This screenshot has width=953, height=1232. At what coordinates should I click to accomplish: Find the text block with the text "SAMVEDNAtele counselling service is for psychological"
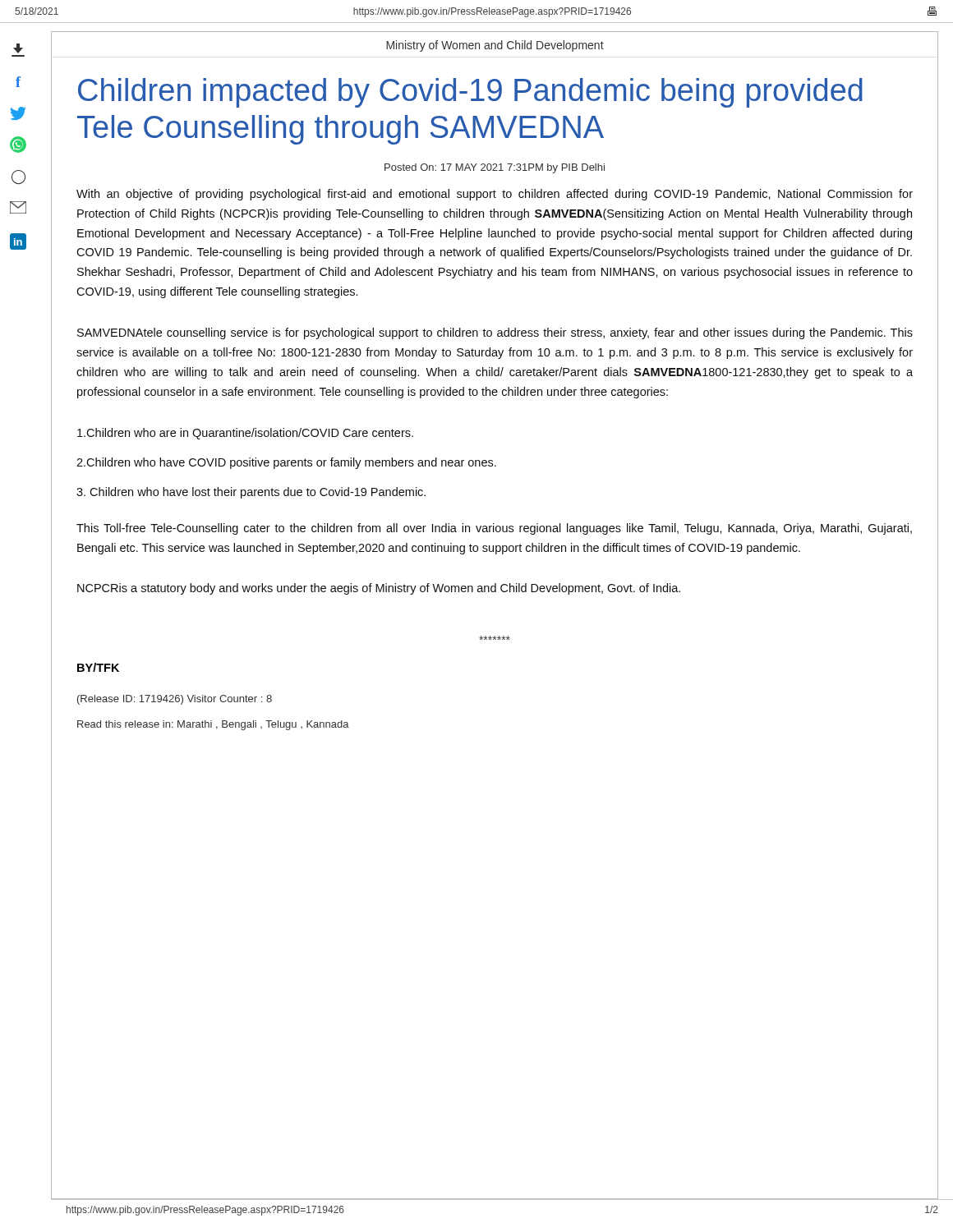click(x=495, y=363)
